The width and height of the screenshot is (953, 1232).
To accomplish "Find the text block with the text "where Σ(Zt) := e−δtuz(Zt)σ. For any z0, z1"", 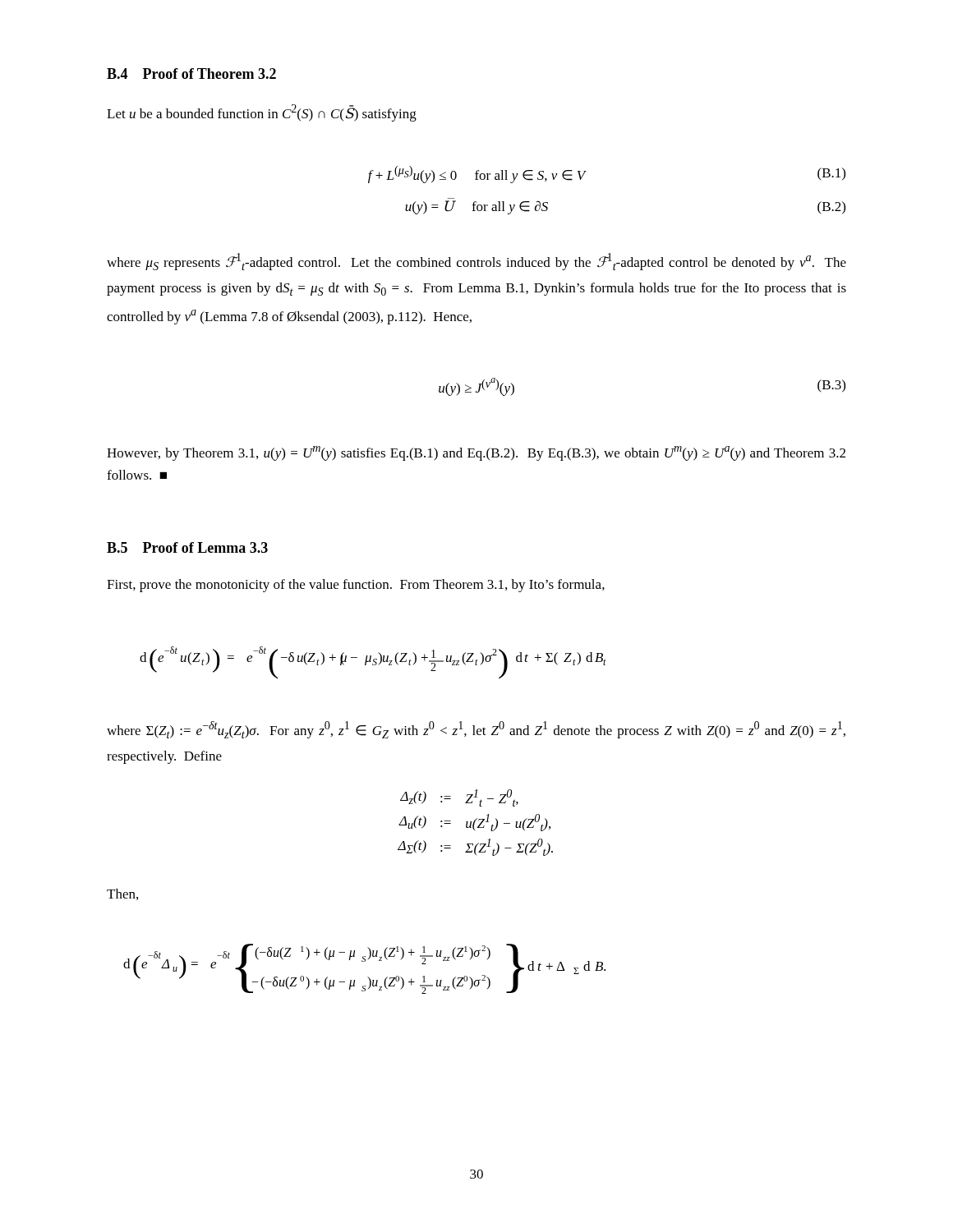I will pos(476,741).
